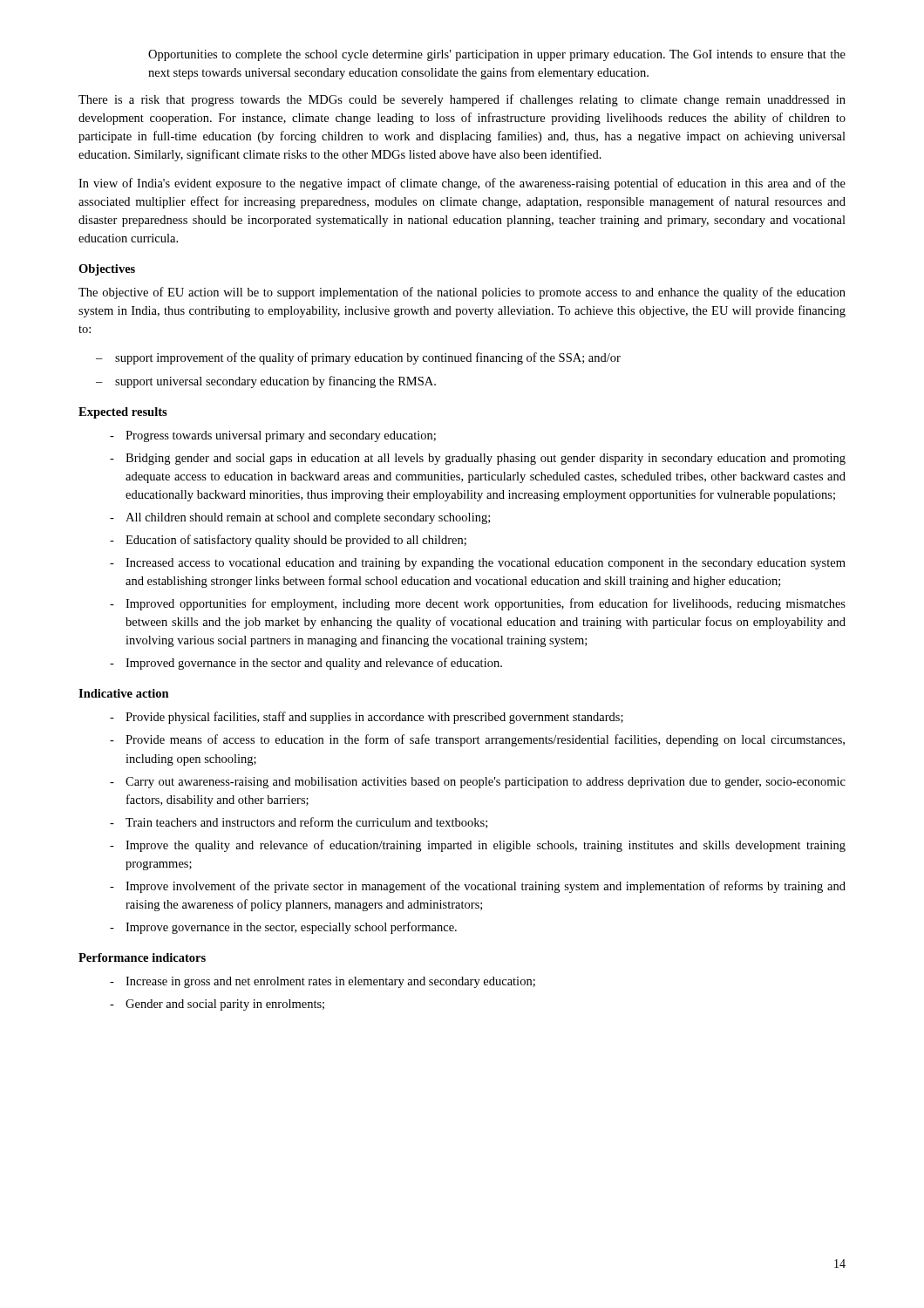Locate the block of text that opens with "- Improved governance in the sector and quality"
This screenshot has height=1308, width=924.
[x=478, y=664]
